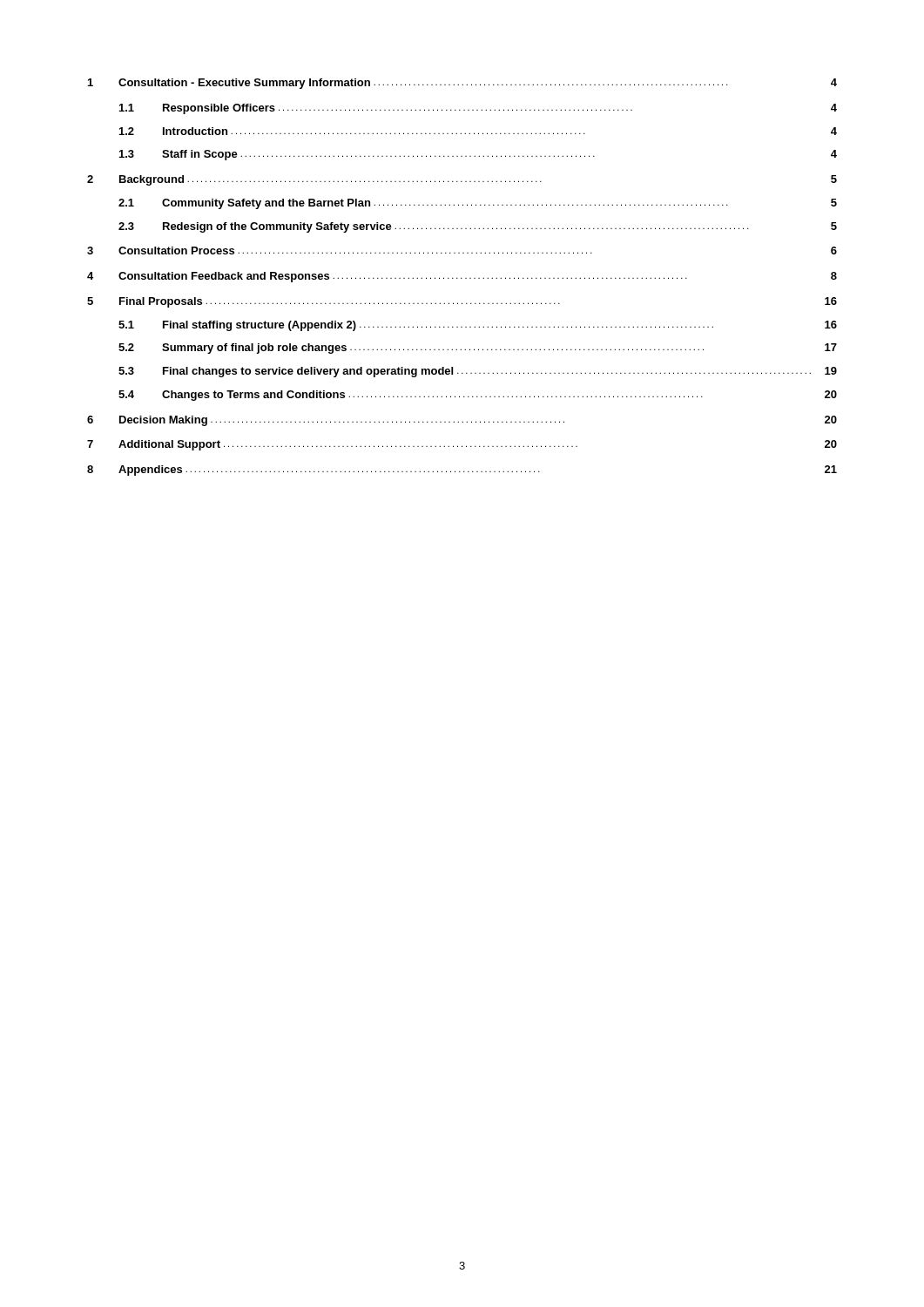Select the list item with the text "1 Responsible Officers"
This screenshot has height=1307, width=924.
point(478,108)
